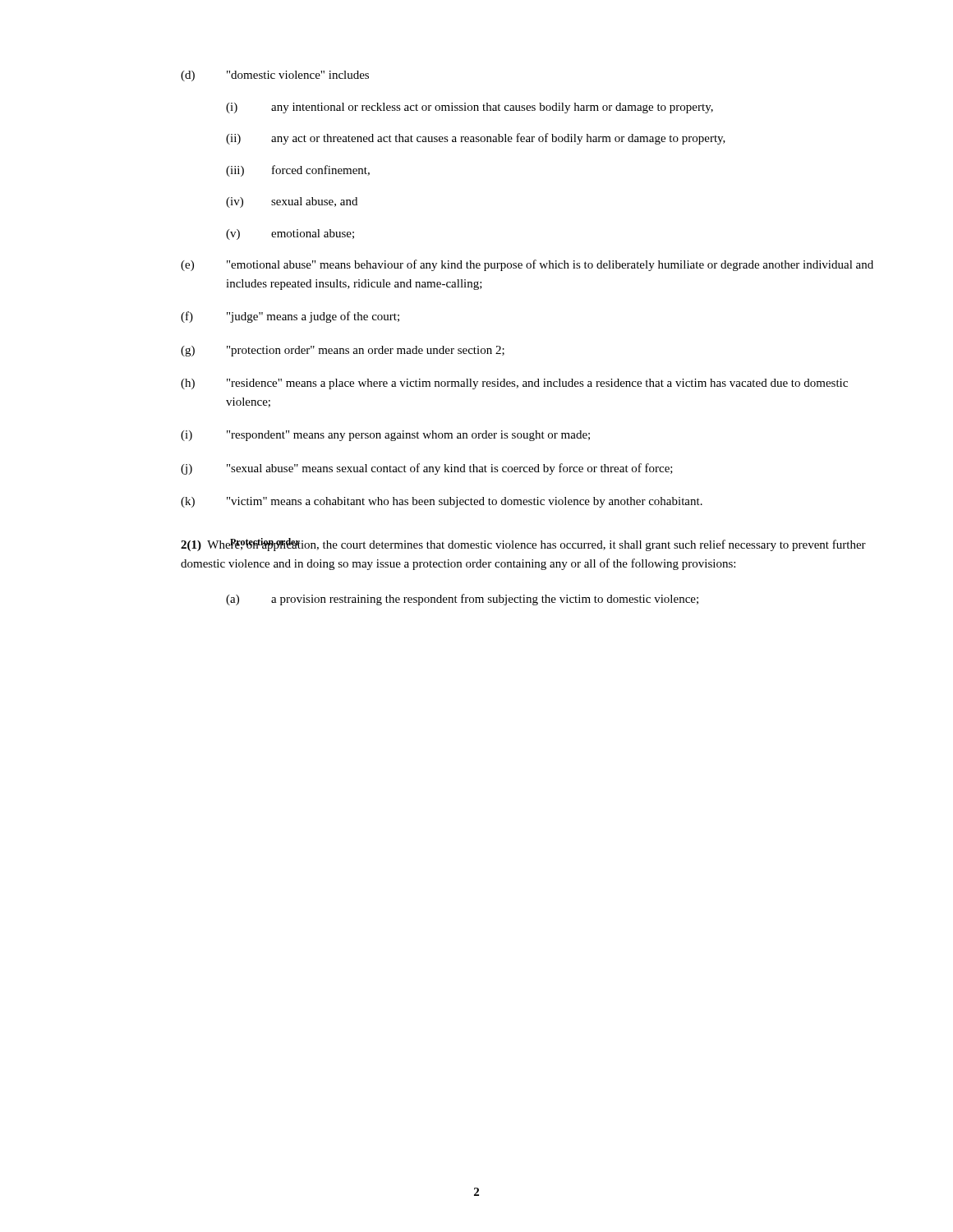953x1232 pixels.
Task: Click on the list item that reads "(j) "sexual abuse" means"
Action: click(x=534, y=468)
